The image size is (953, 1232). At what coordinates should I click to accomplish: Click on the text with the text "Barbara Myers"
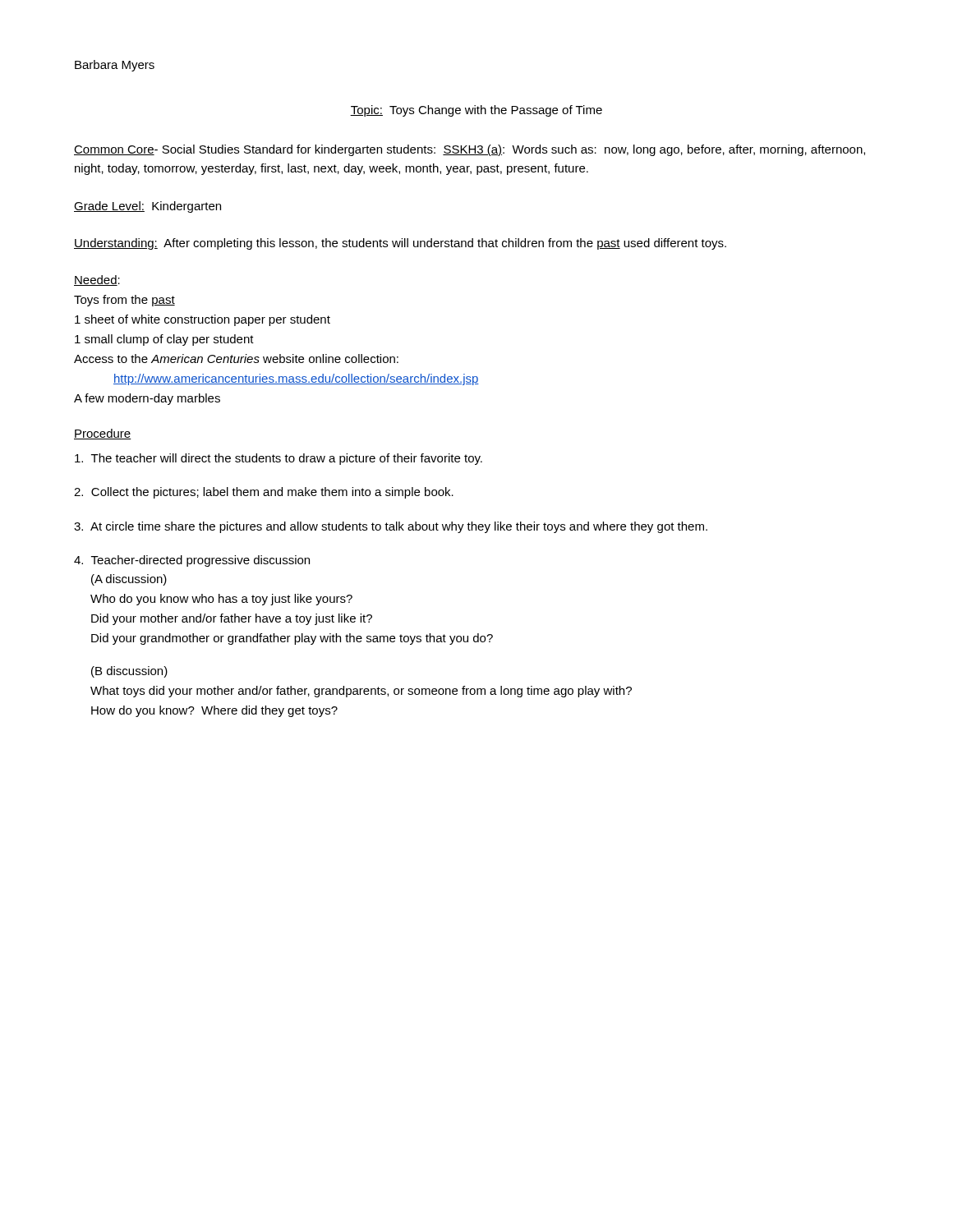point(114,64)
